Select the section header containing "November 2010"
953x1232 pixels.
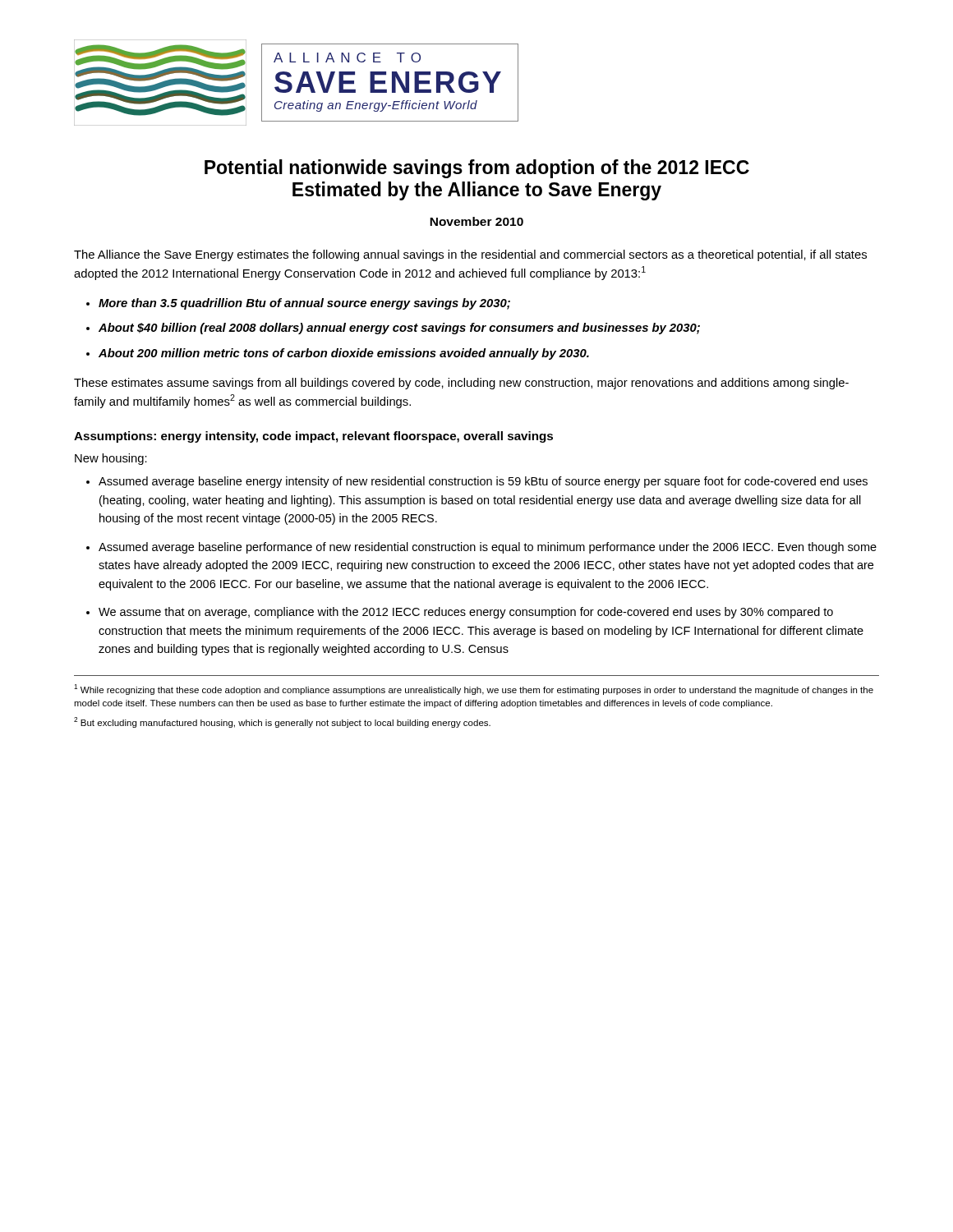[x=476, y=221]
